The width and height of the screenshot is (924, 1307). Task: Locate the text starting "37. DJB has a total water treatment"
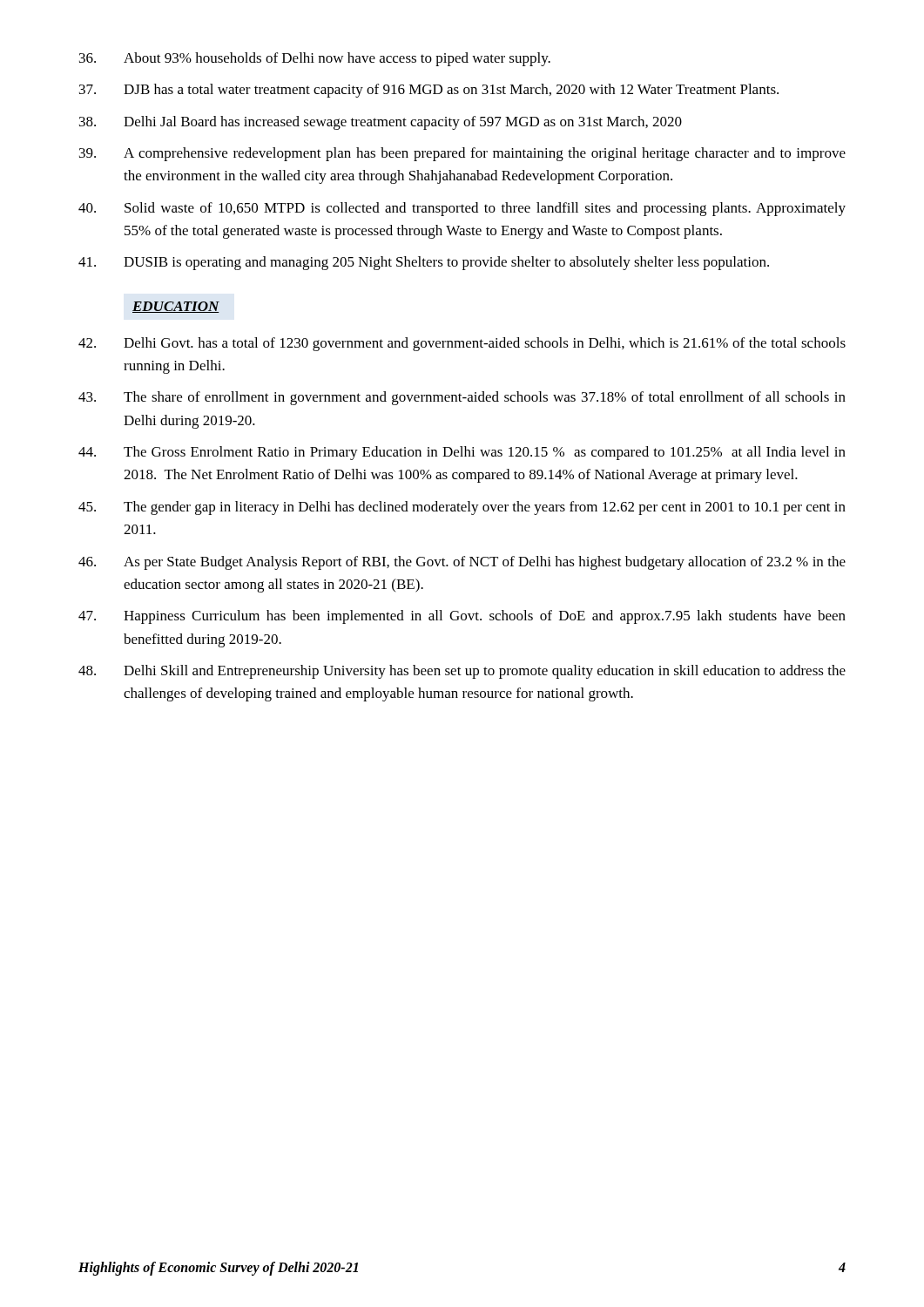[x=462, y=90]
